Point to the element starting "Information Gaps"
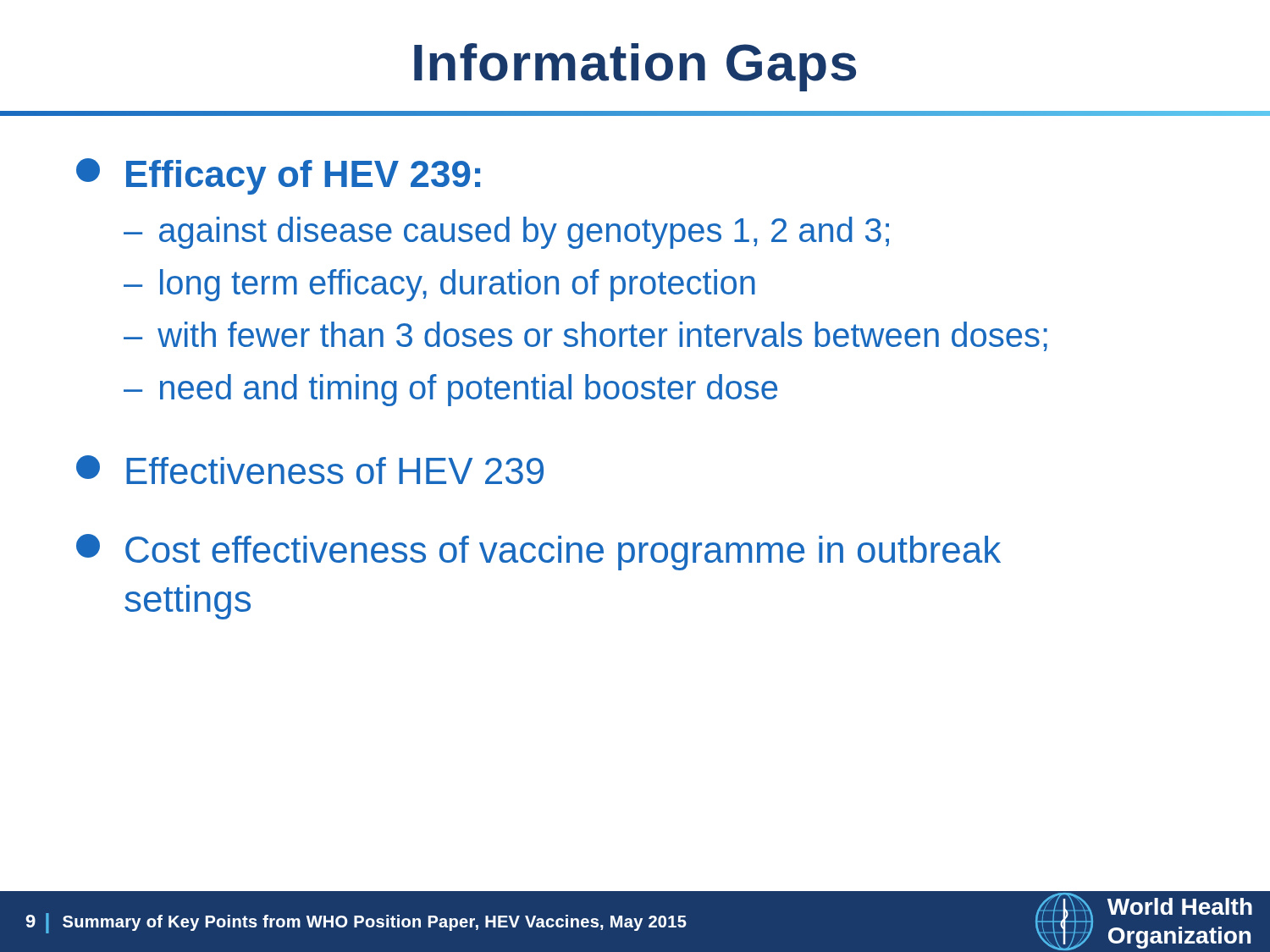 635,62
